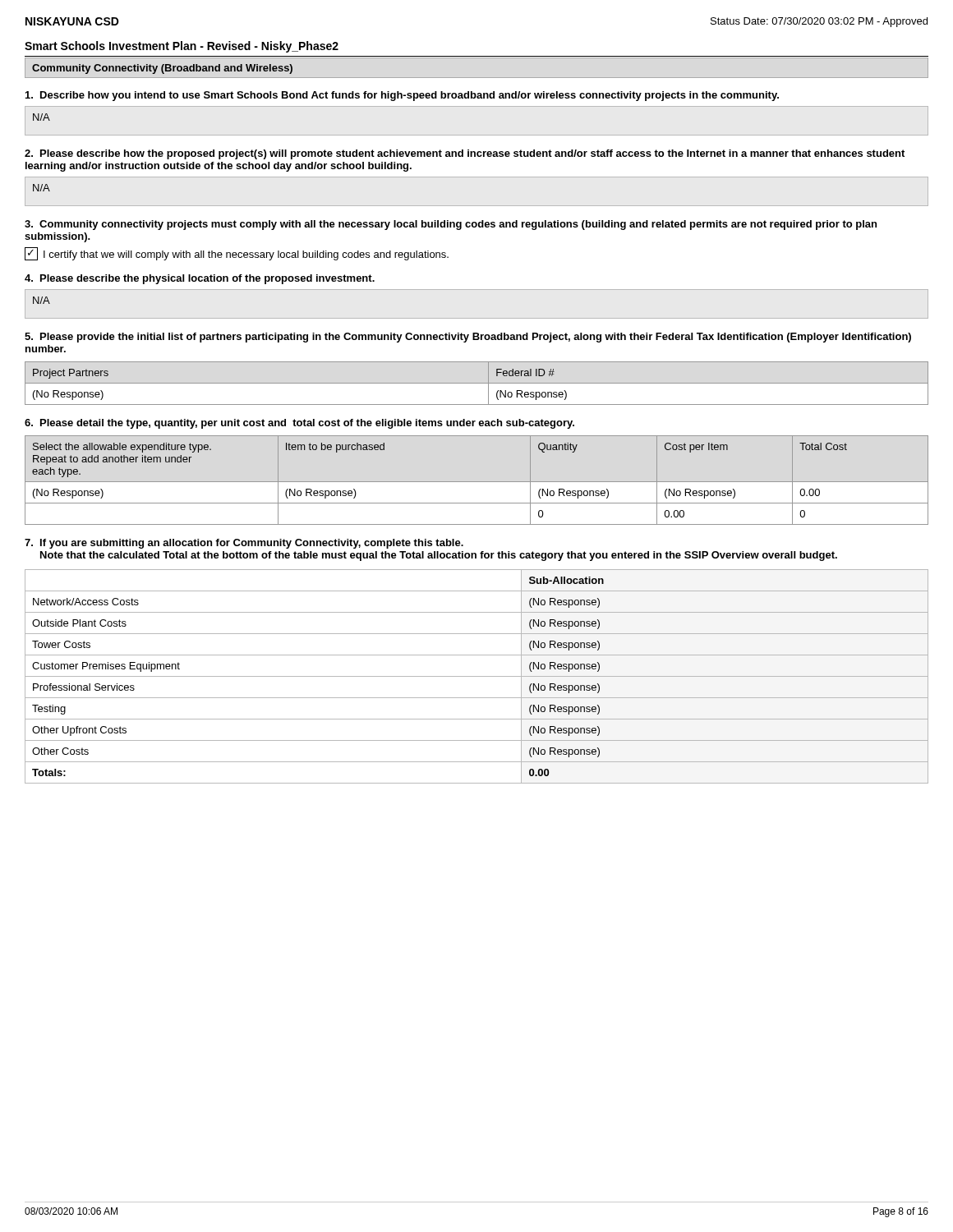Viewport: 953px width, 1232px height.
Task: Where is the passage that starts "Describe how you intend to use"?
Action: 402,95
